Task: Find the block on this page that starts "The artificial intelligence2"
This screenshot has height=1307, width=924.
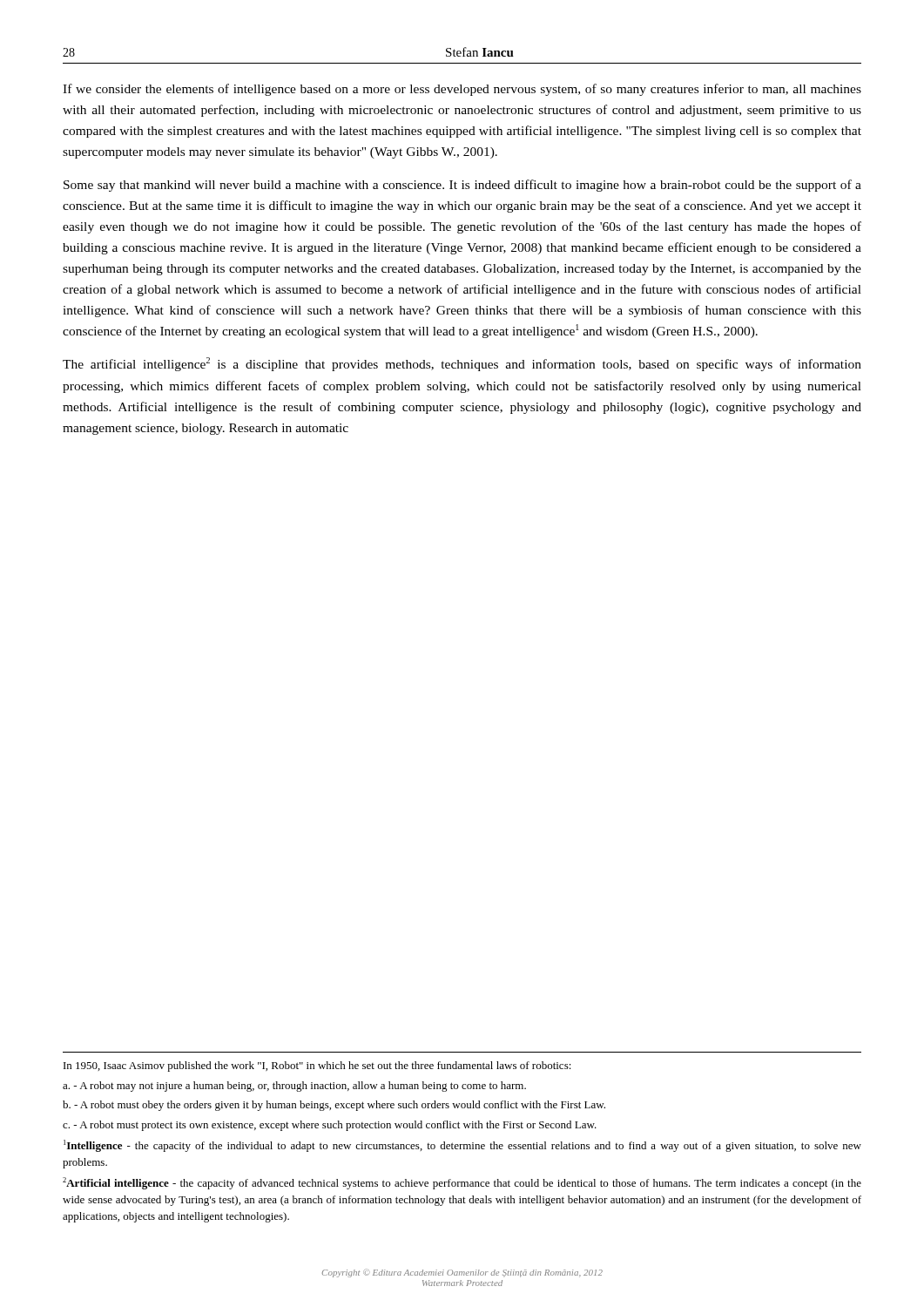Action: 462,396
